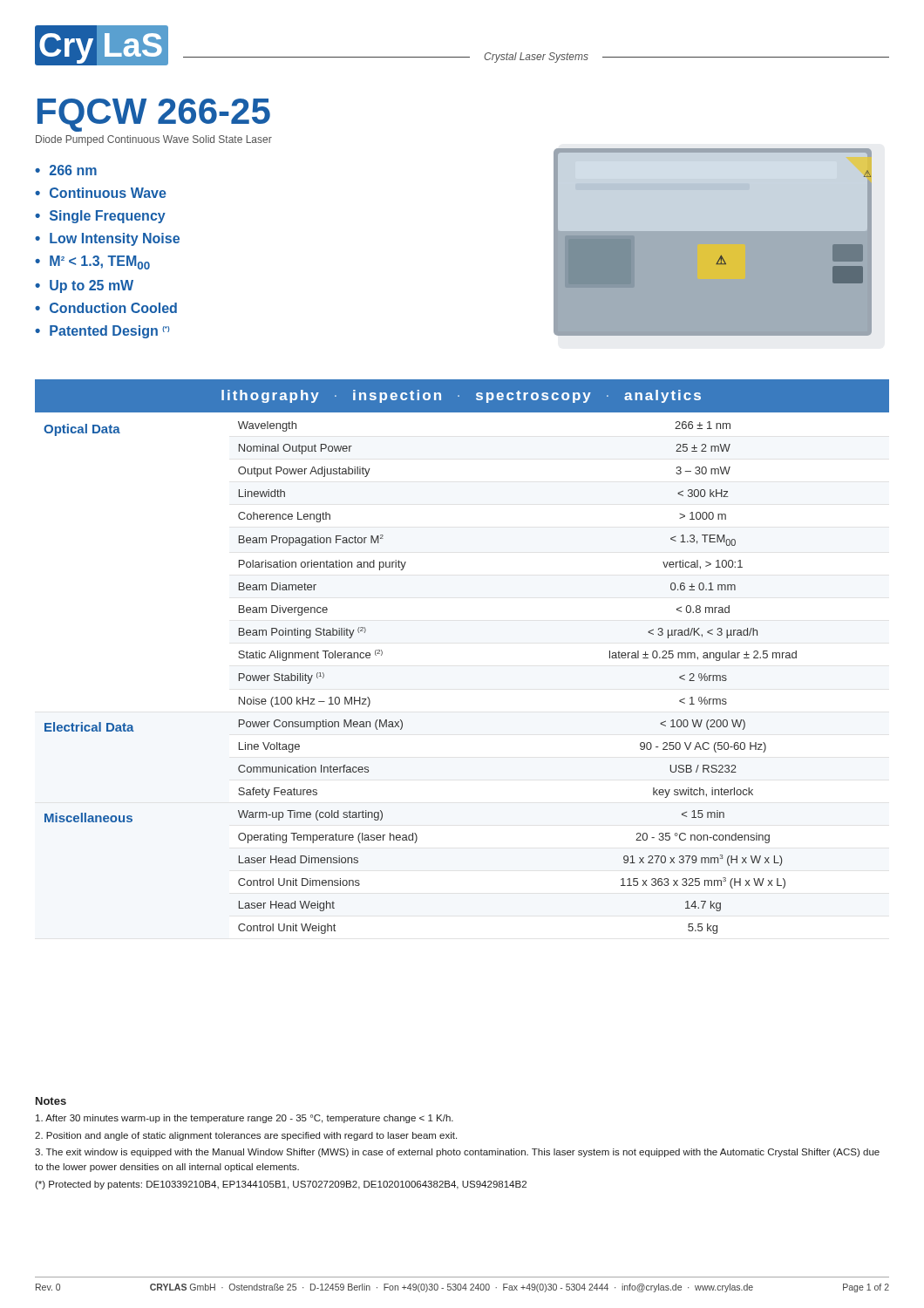924x1308 pixels.
Task: Locate a photo
Action: point(719,244)
